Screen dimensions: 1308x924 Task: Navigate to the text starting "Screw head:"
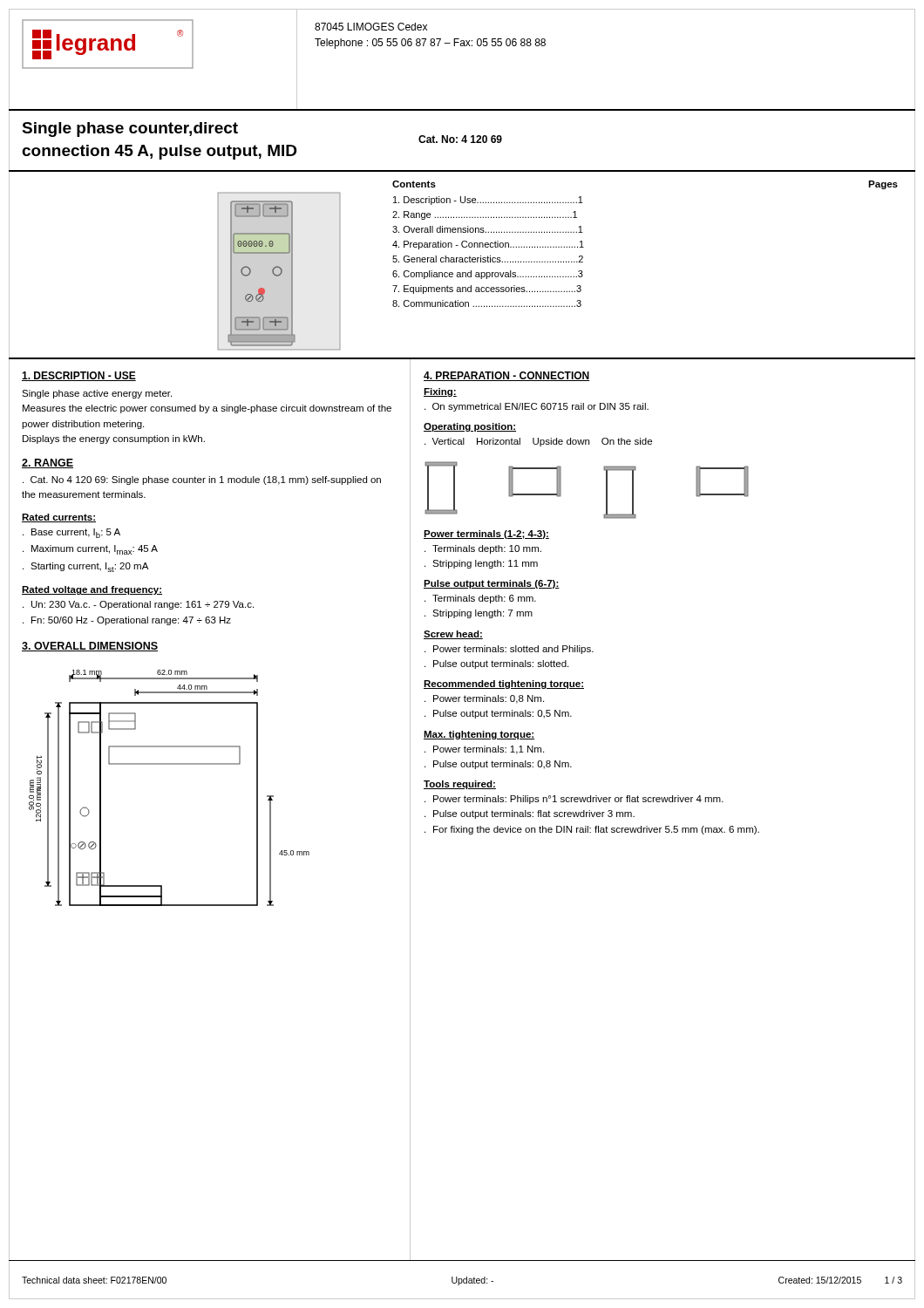click(x=453, y=633)
